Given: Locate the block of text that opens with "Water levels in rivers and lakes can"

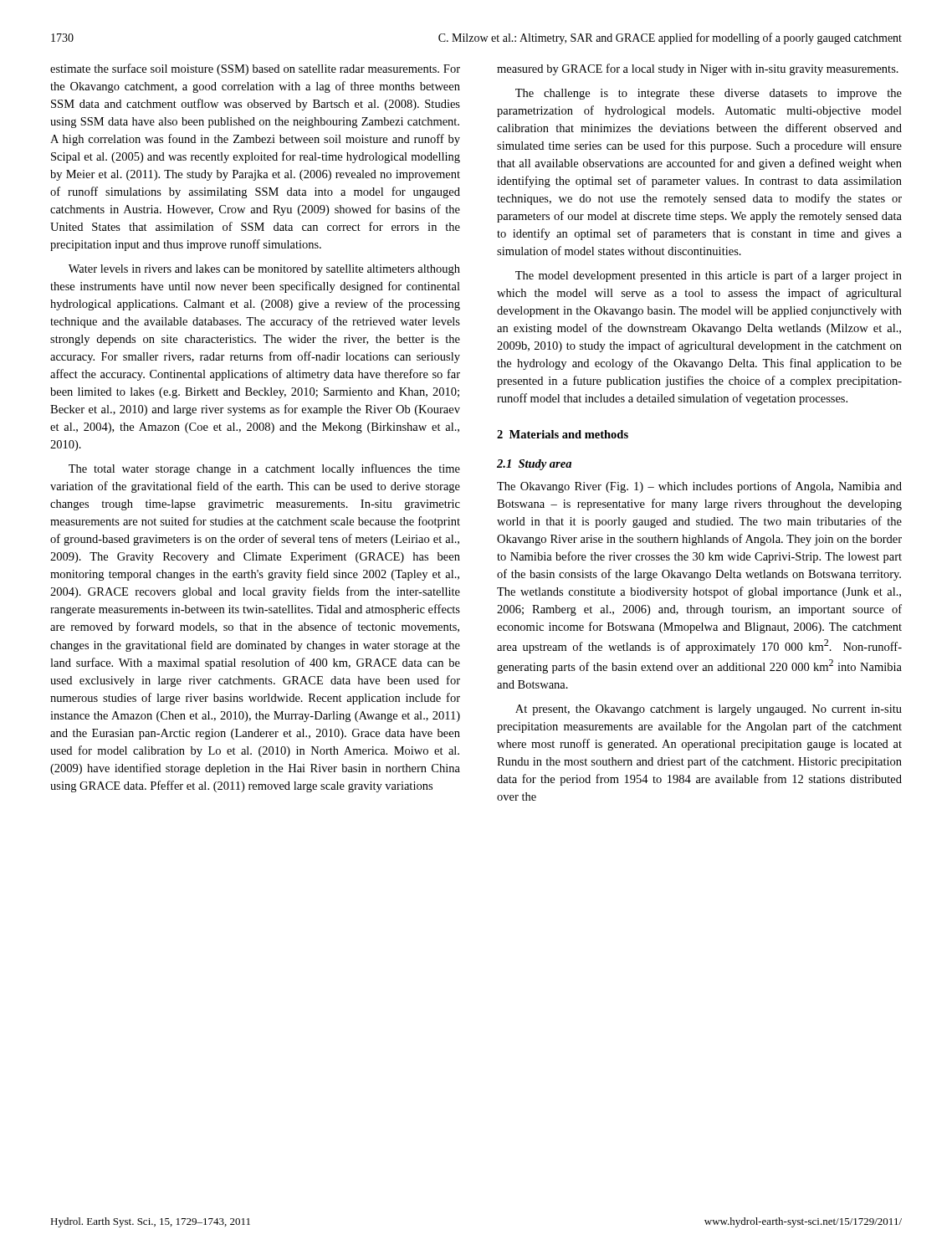Looking at the screenshot, I should click(x=255, y=357).
